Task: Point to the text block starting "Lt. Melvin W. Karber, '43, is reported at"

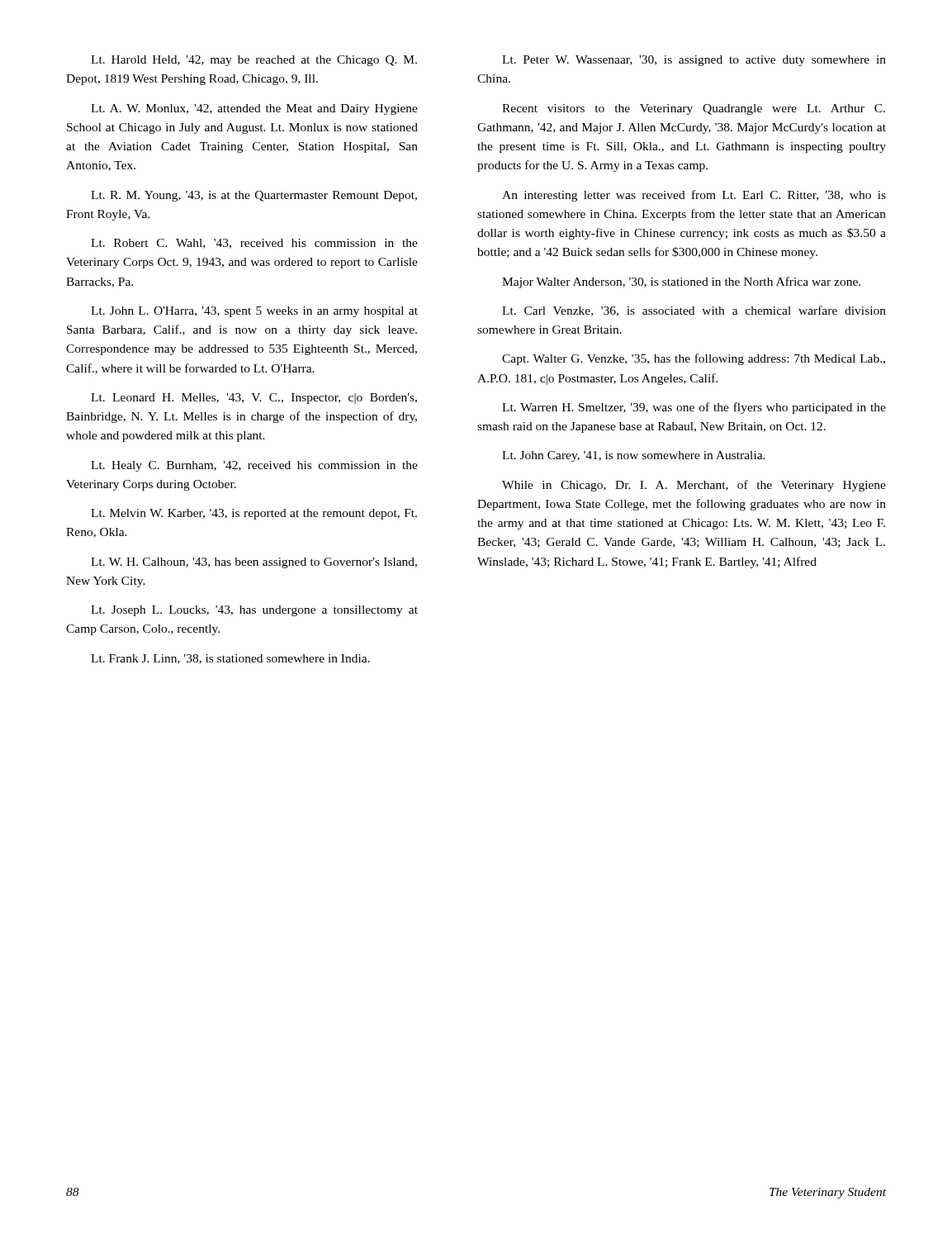Action: tap(242, 522)
